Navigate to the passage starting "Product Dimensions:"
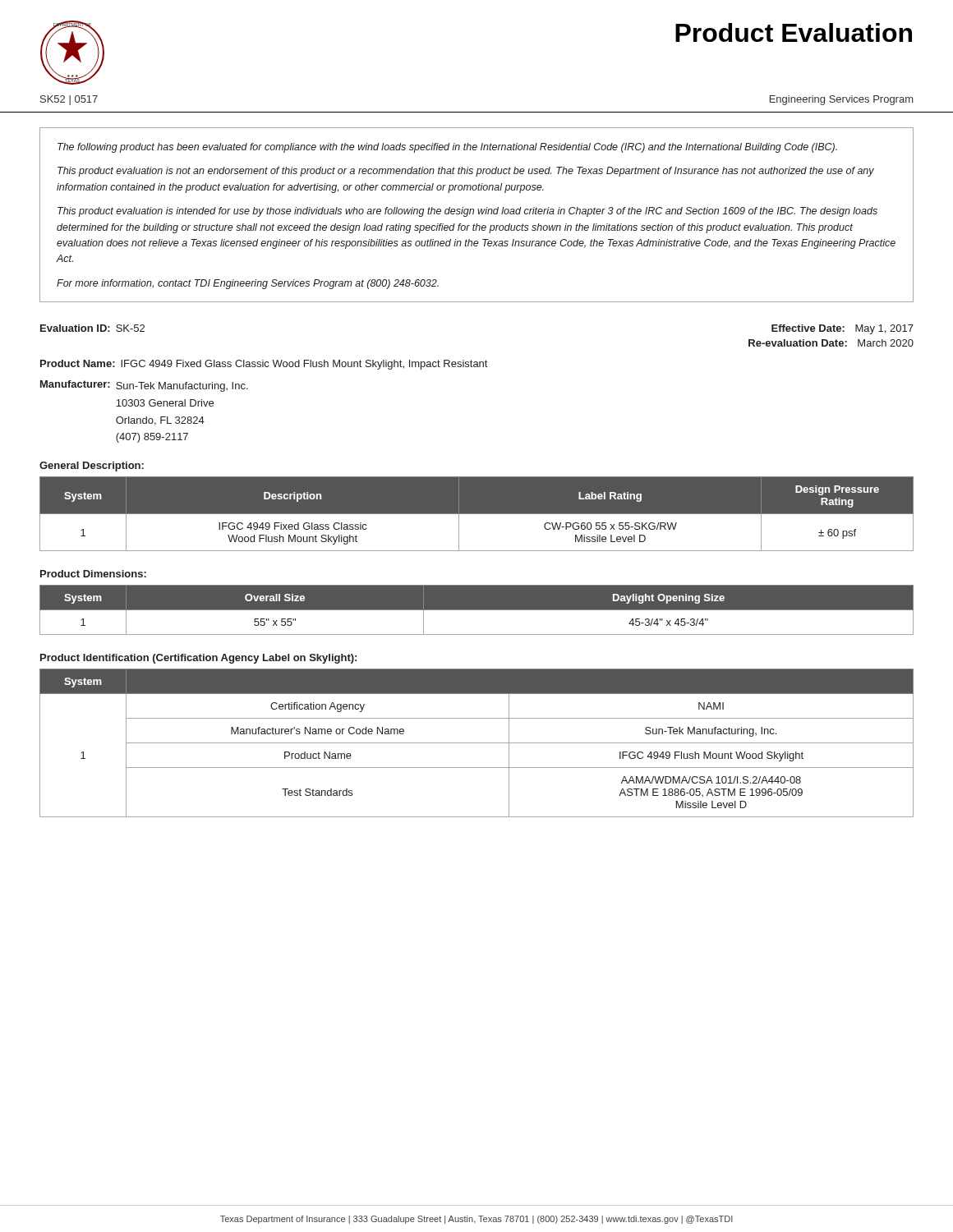Screen dimensions: 1232x953 click(x=93, y=574)
